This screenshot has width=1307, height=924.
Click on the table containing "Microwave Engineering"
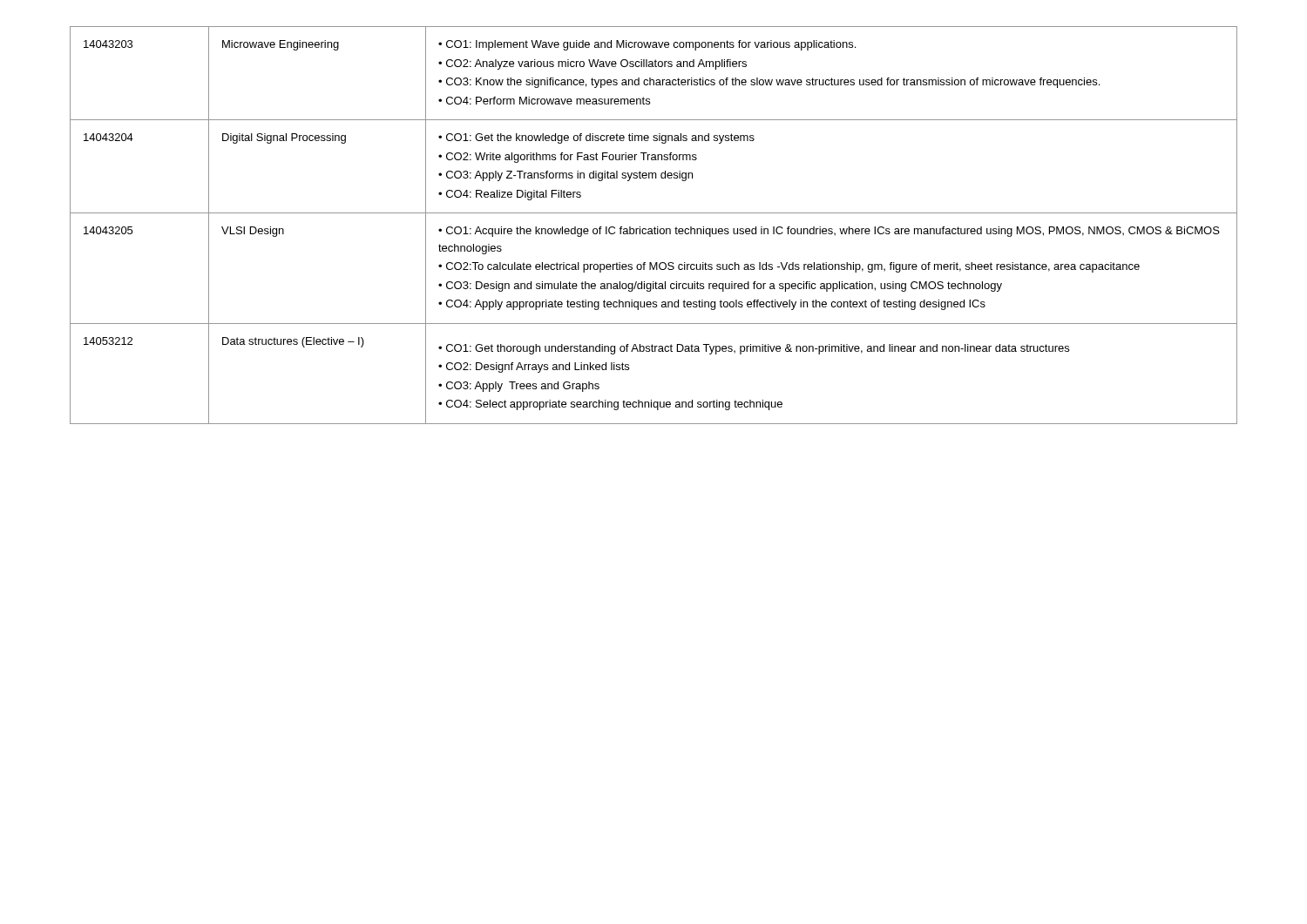click(x=654, y=225)
